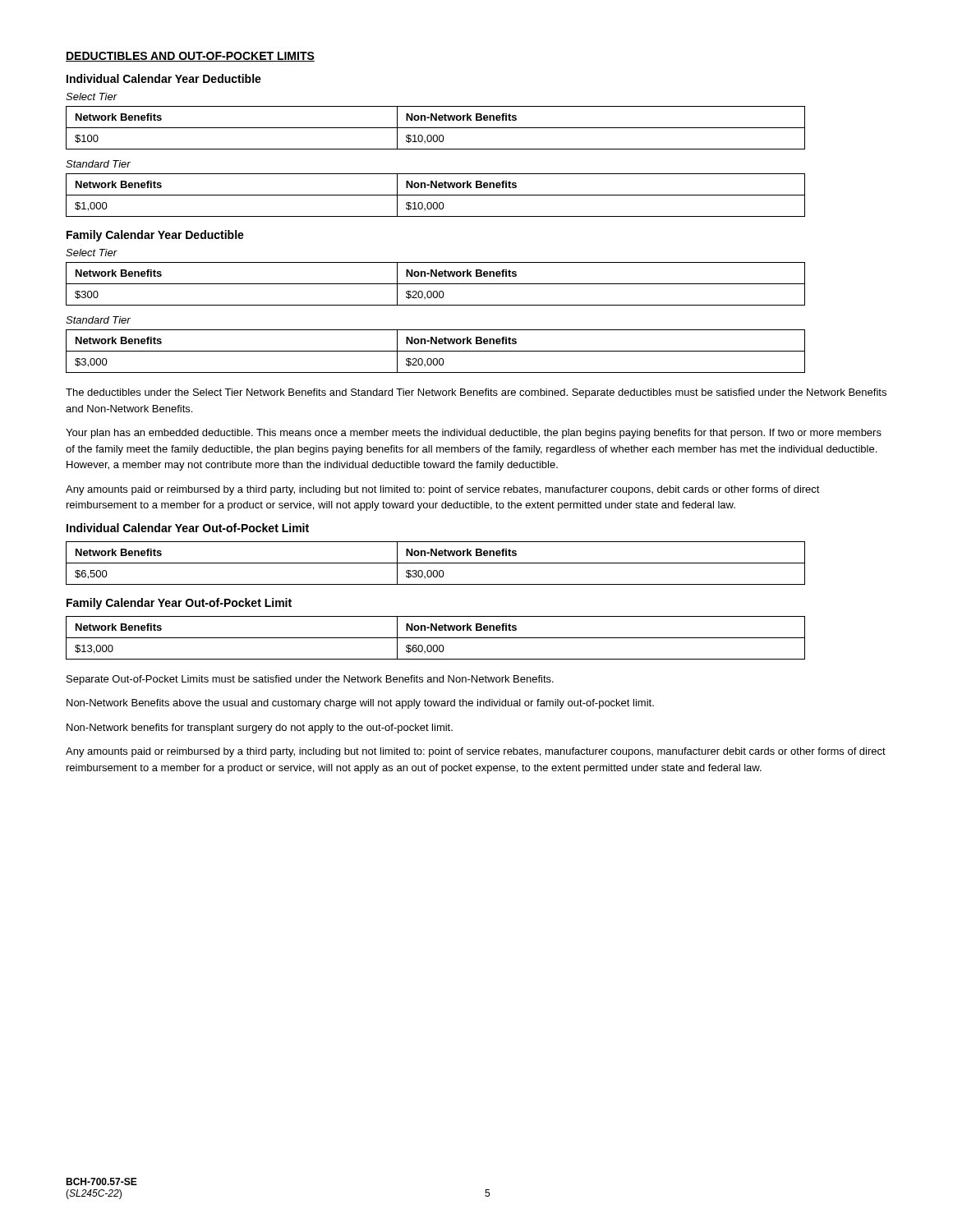953x1232 pixels.
Task: Locate the section header that opens with "DEDUCTIBLES AND OUT-OF-POCKET"
Action: pos(190,56)
